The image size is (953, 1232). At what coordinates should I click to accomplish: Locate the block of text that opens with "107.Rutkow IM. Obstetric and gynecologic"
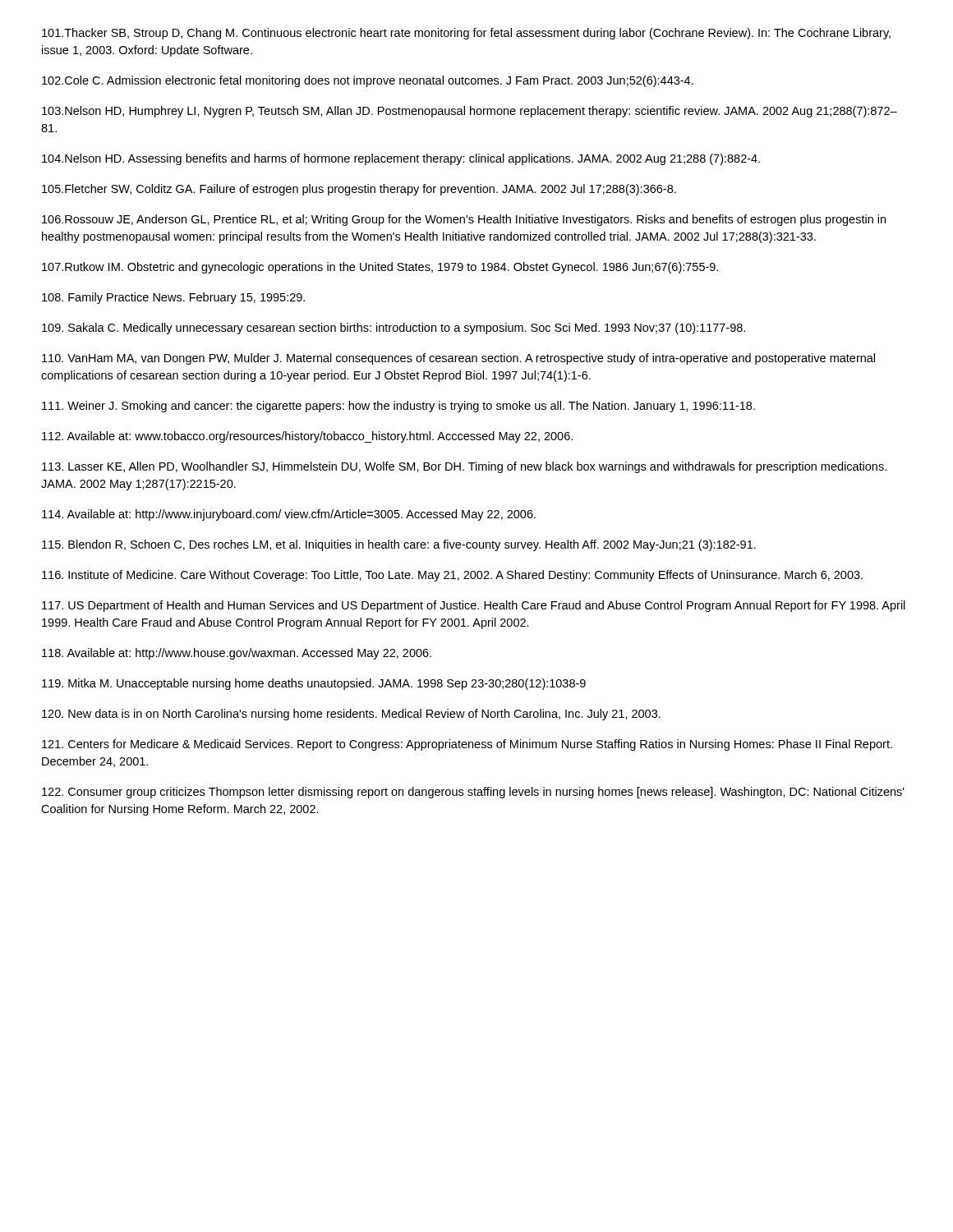[380, 267]
